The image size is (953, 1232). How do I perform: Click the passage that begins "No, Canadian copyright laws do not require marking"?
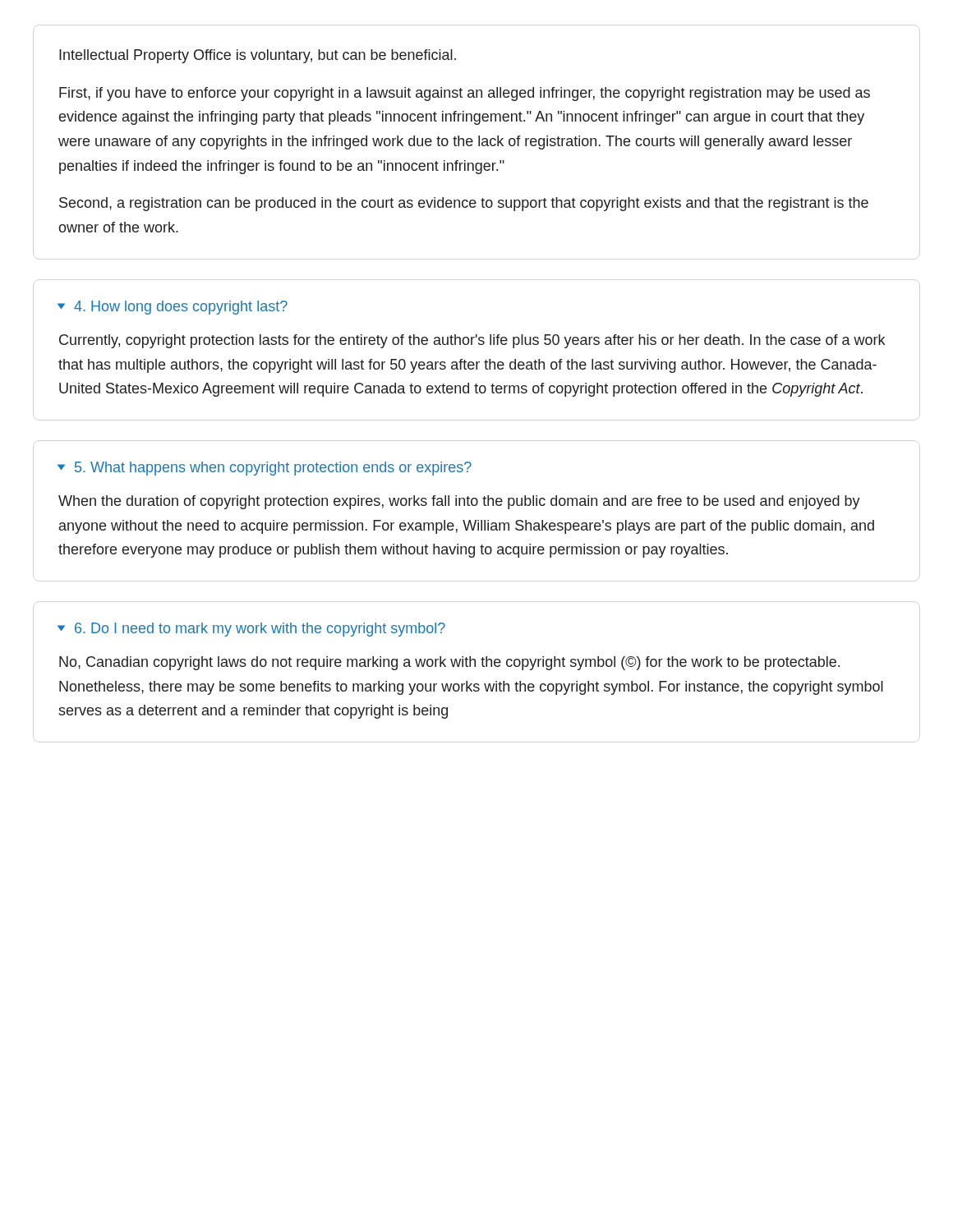[x=471, y=686]
